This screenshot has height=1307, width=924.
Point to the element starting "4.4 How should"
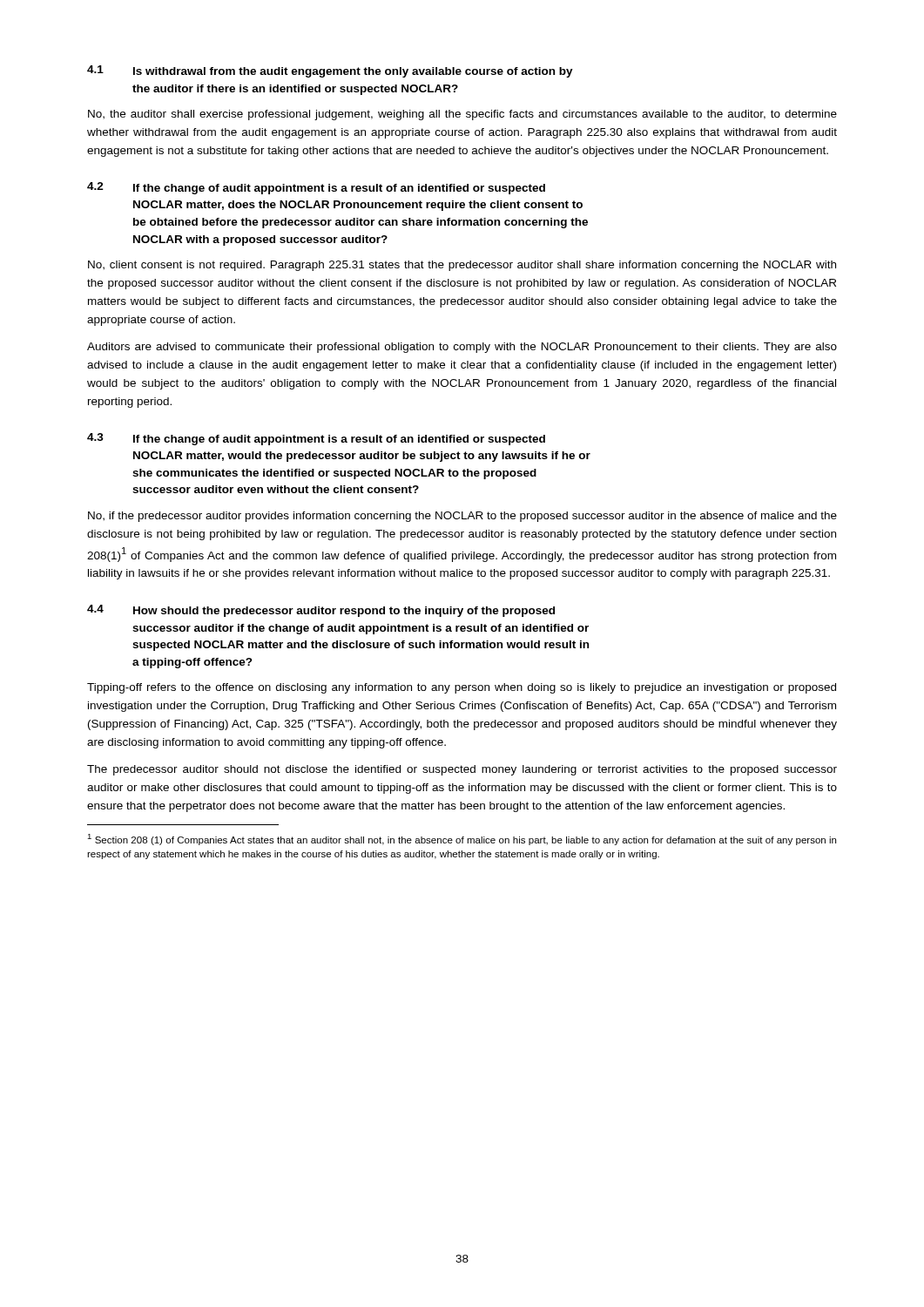pos(338,636)
